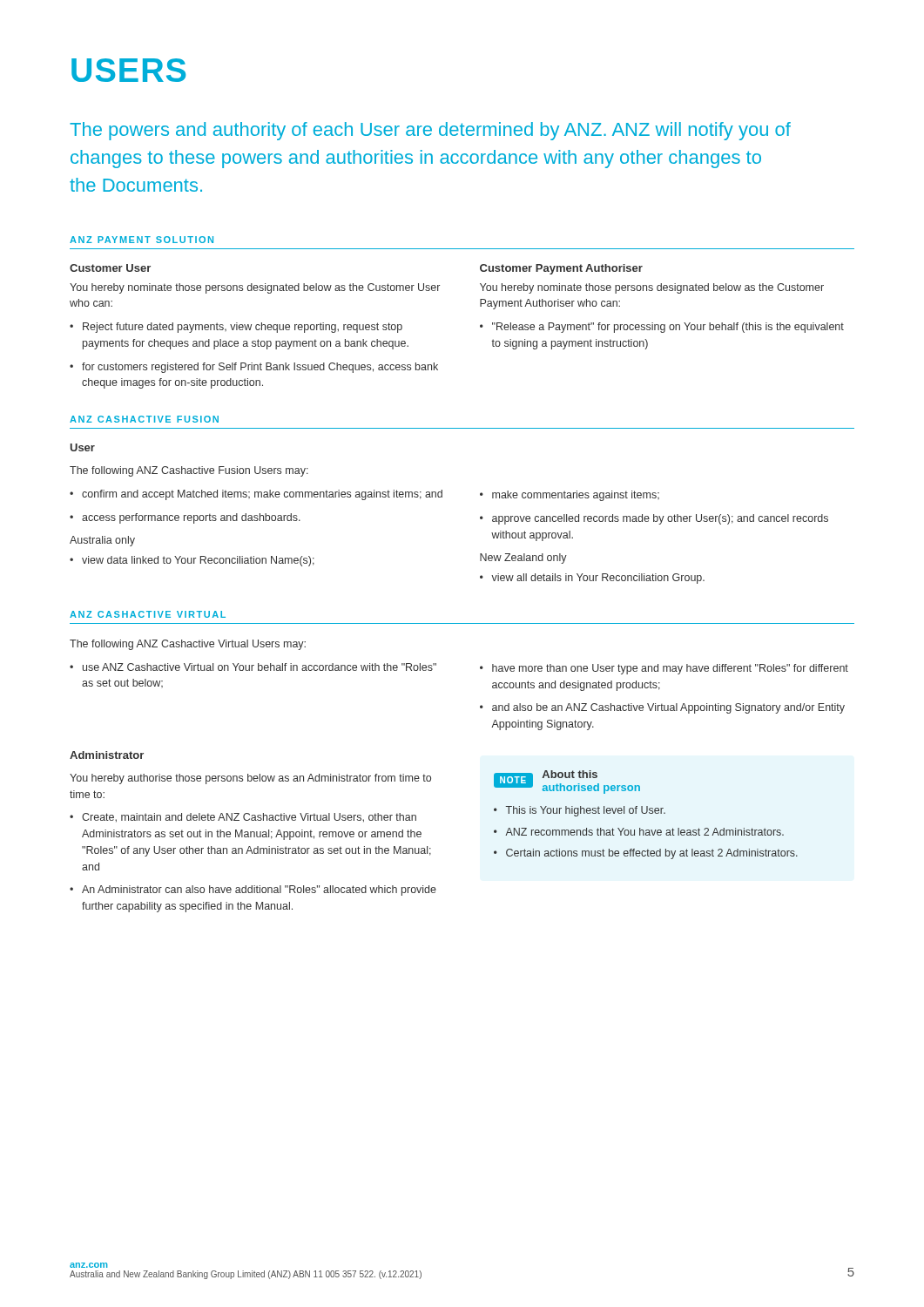Navigate to the region starting "for customers registered for Self Print Bank"
The image size is (924, 1307).
tap(257, 375)
